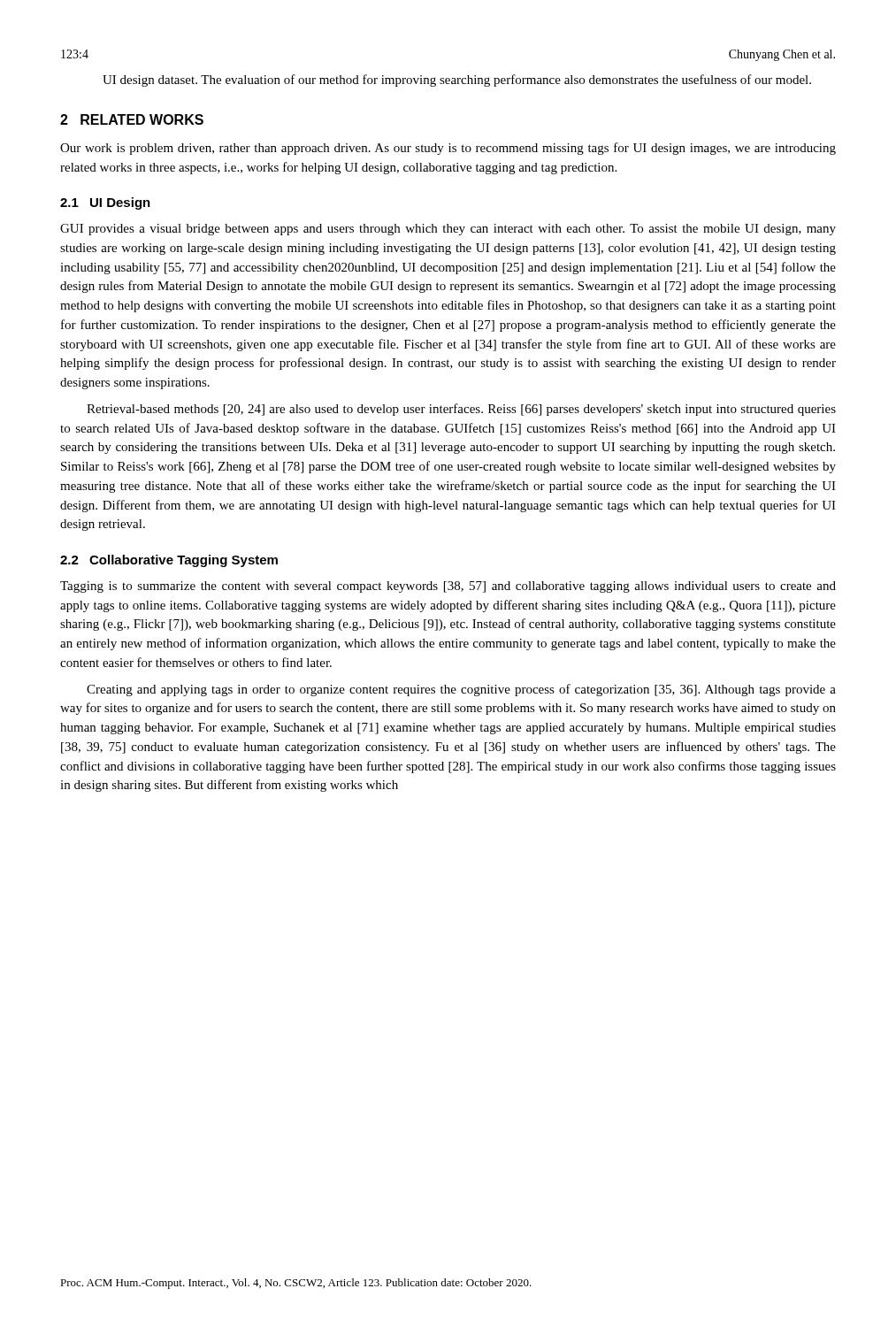Find the text block that says "Tagging is to summarize the content with several"

[448, 686]
